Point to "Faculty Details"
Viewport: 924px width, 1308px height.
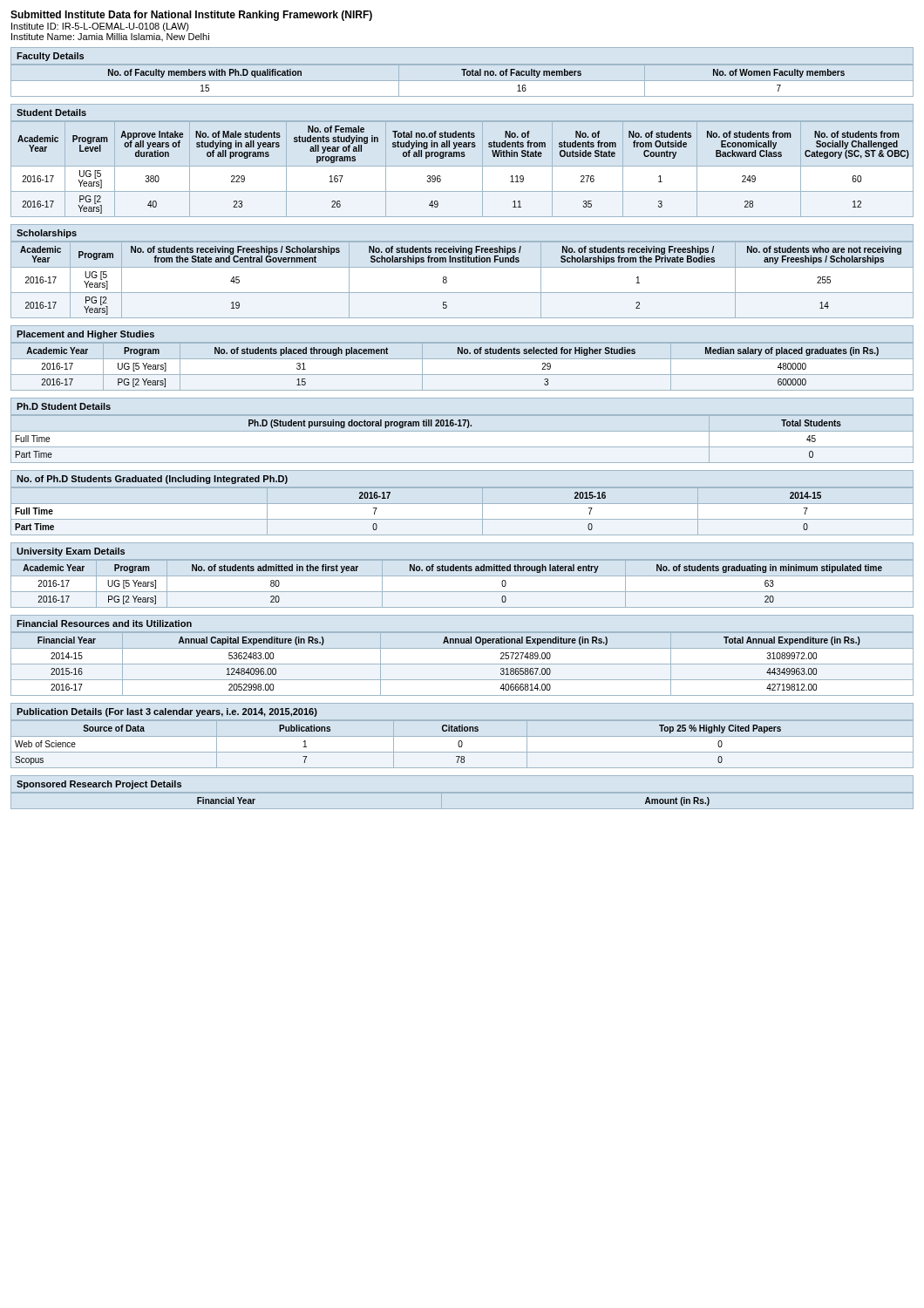point(50,56)
